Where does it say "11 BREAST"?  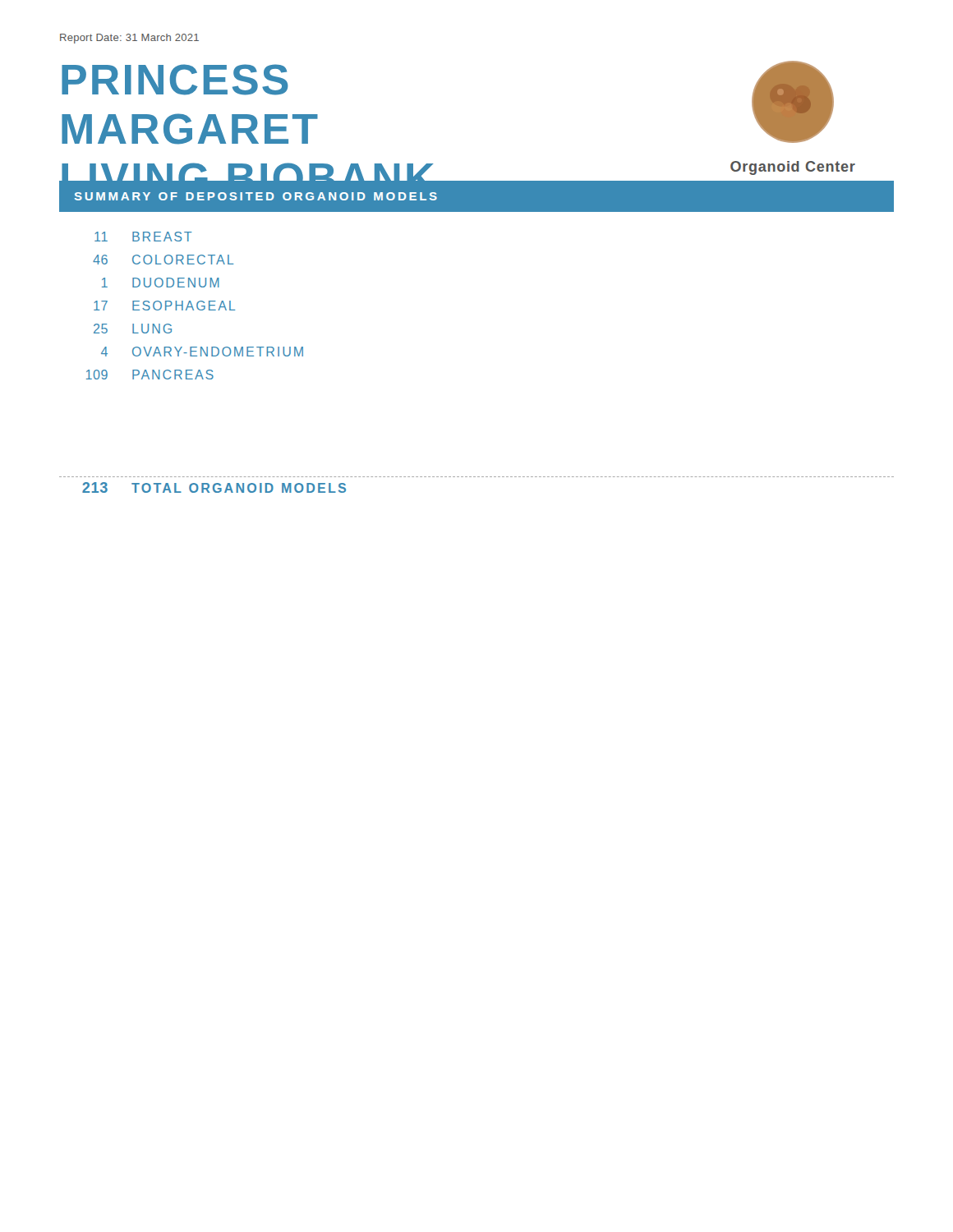click(x=126, y=237)
